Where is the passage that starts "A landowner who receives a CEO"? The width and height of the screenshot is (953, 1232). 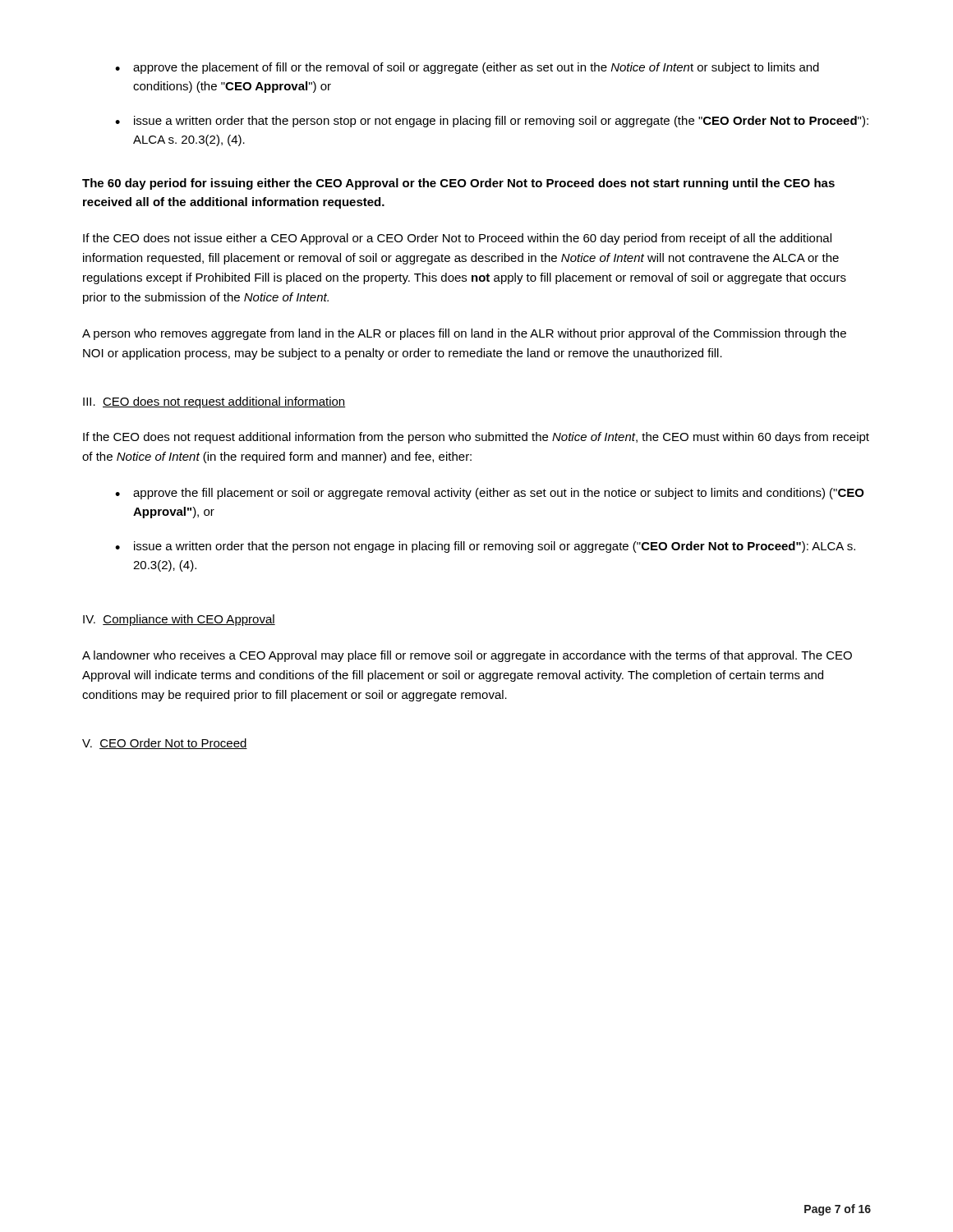coord(467,674)
